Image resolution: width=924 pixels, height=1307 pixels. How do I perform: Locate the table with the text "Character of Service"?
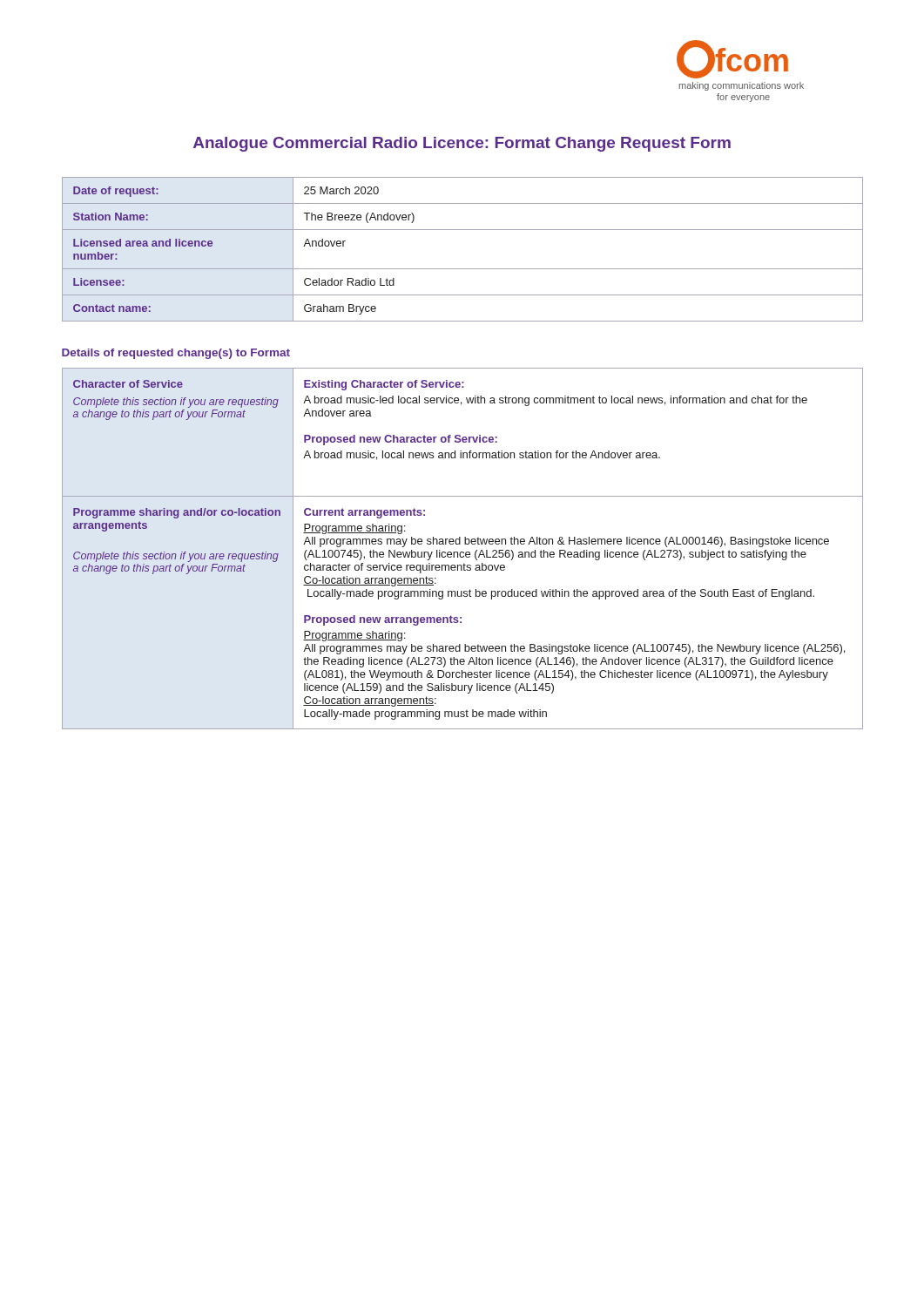(x=462, y=548)
